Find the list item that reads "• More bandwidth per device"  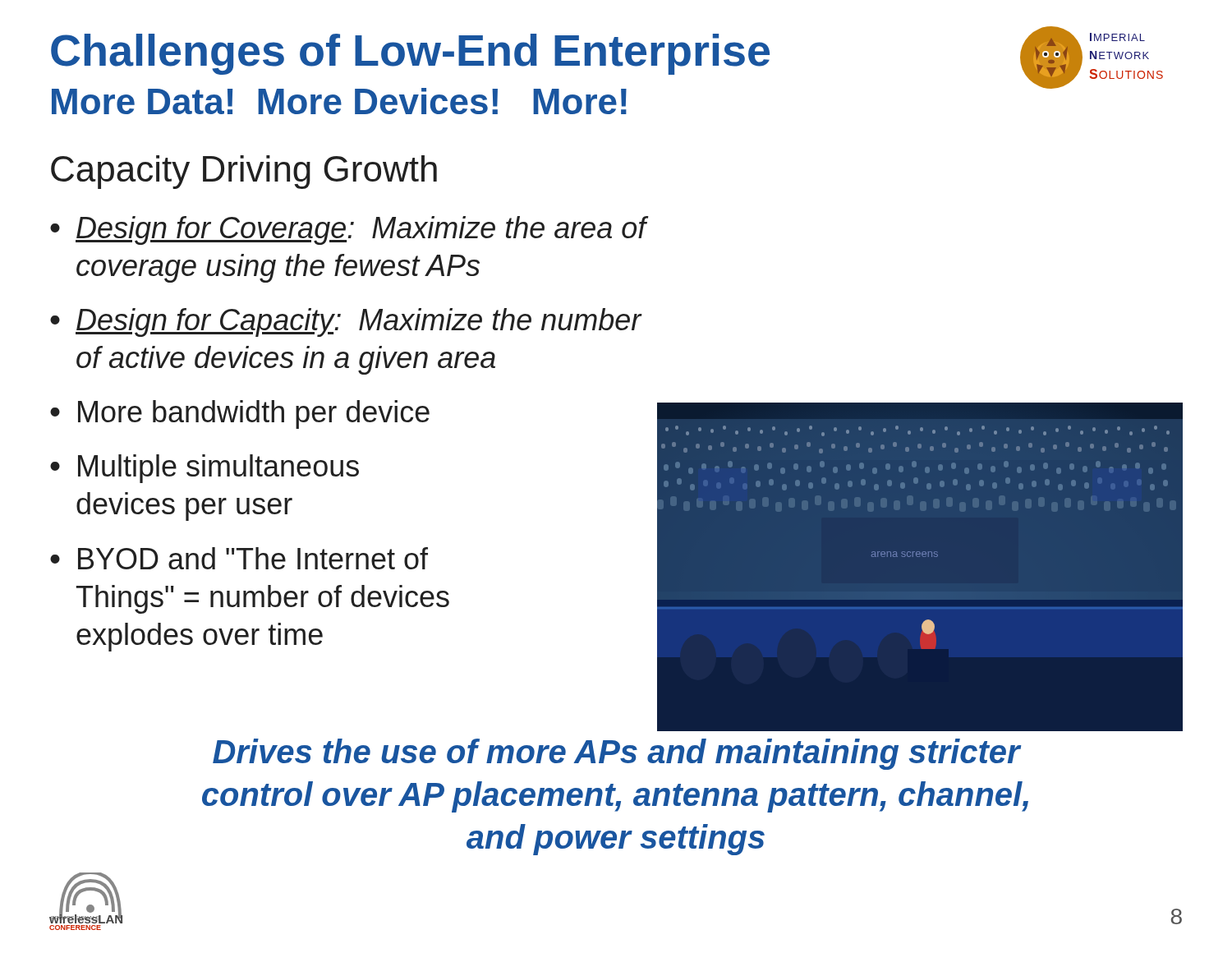click(x=240, y=413)
